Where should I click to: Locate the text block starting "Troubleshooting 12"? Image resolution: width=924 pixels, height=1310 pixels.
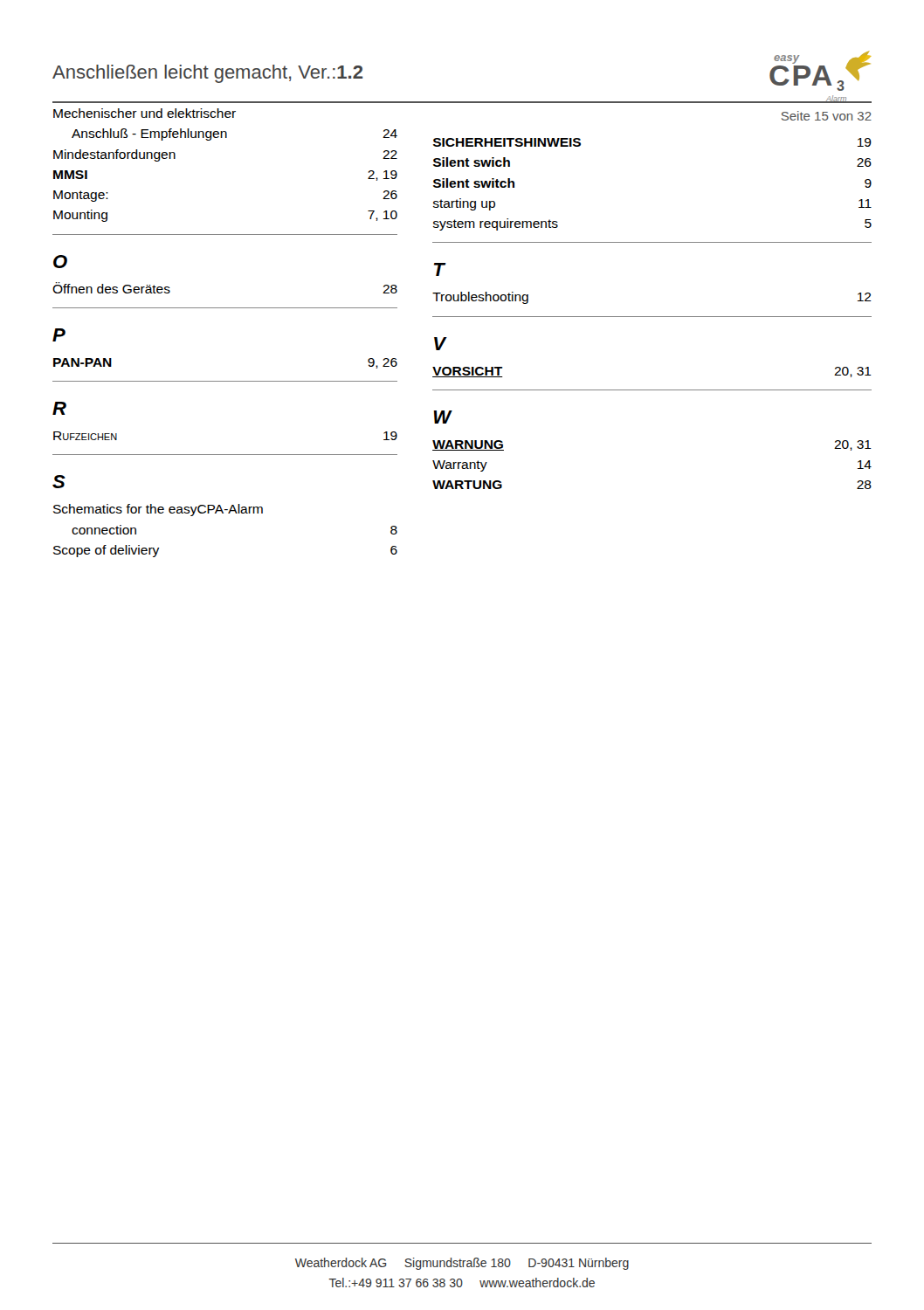point(481,297)
